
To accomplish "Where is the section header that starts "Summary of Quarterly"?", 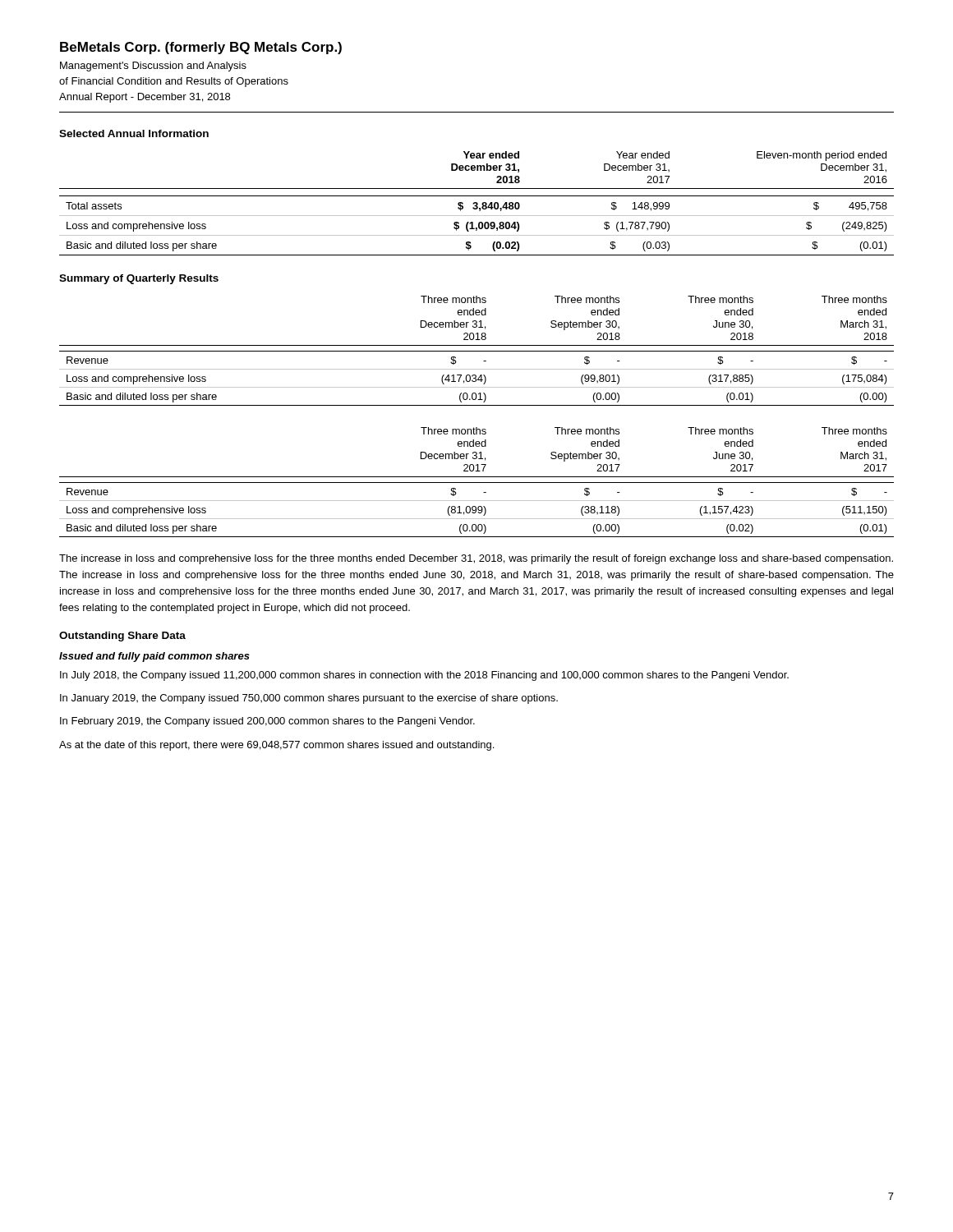I will pyautogui.click(x=139, y=278).
